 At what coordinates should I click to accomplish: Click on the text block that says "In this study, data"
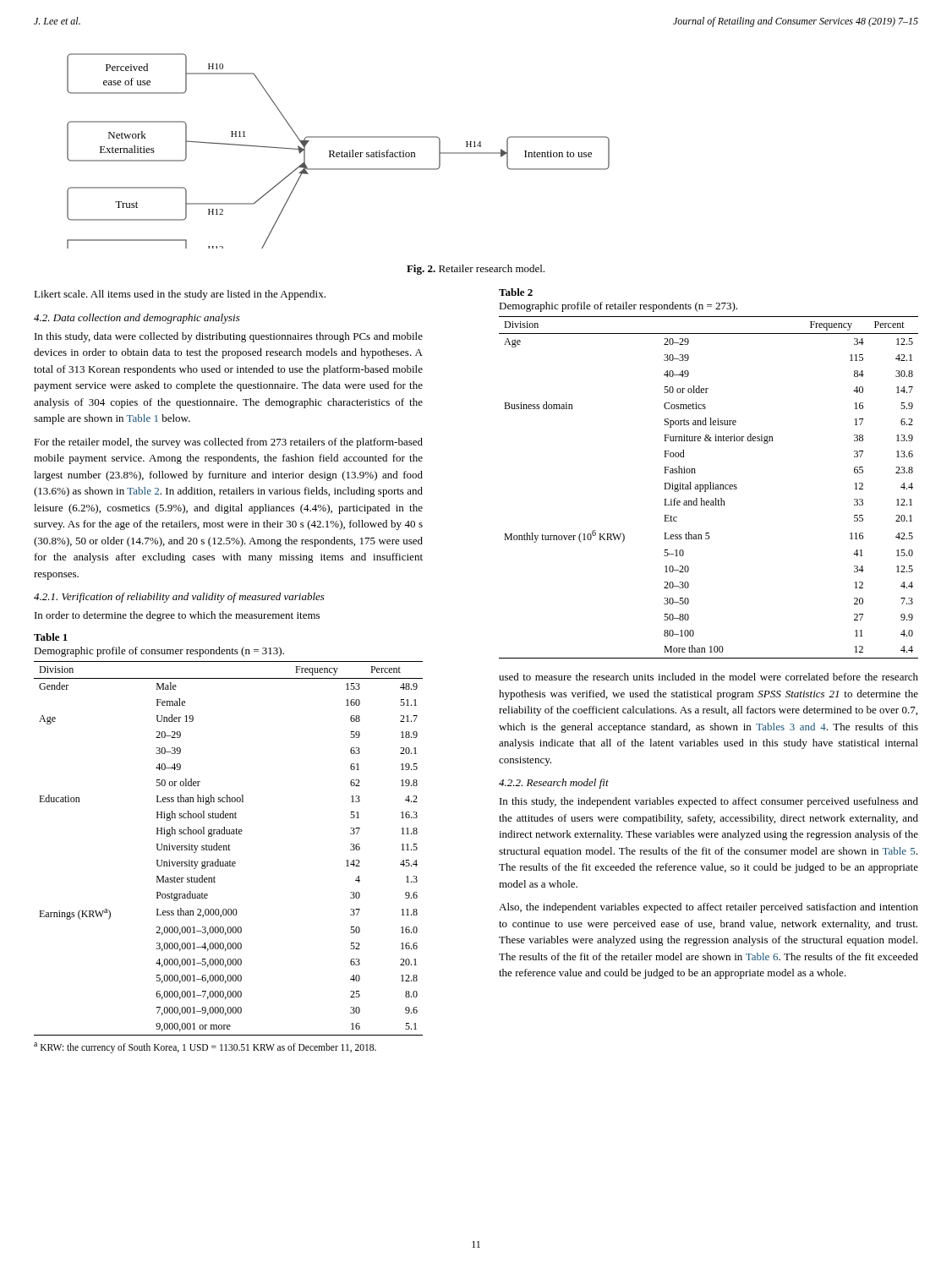tap(228, 377)
